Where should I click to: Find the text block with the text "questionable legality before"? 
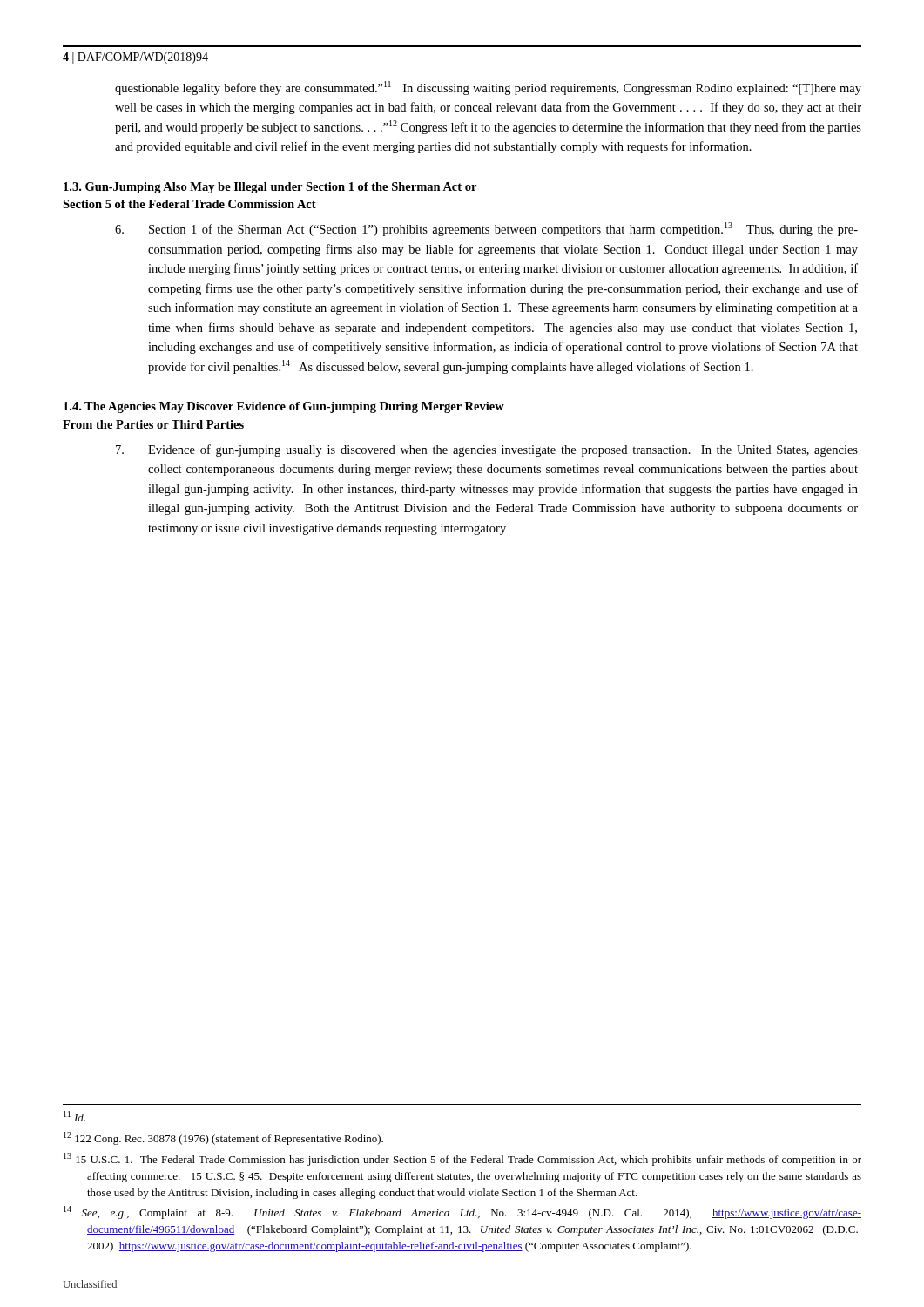tap(488, 117)
